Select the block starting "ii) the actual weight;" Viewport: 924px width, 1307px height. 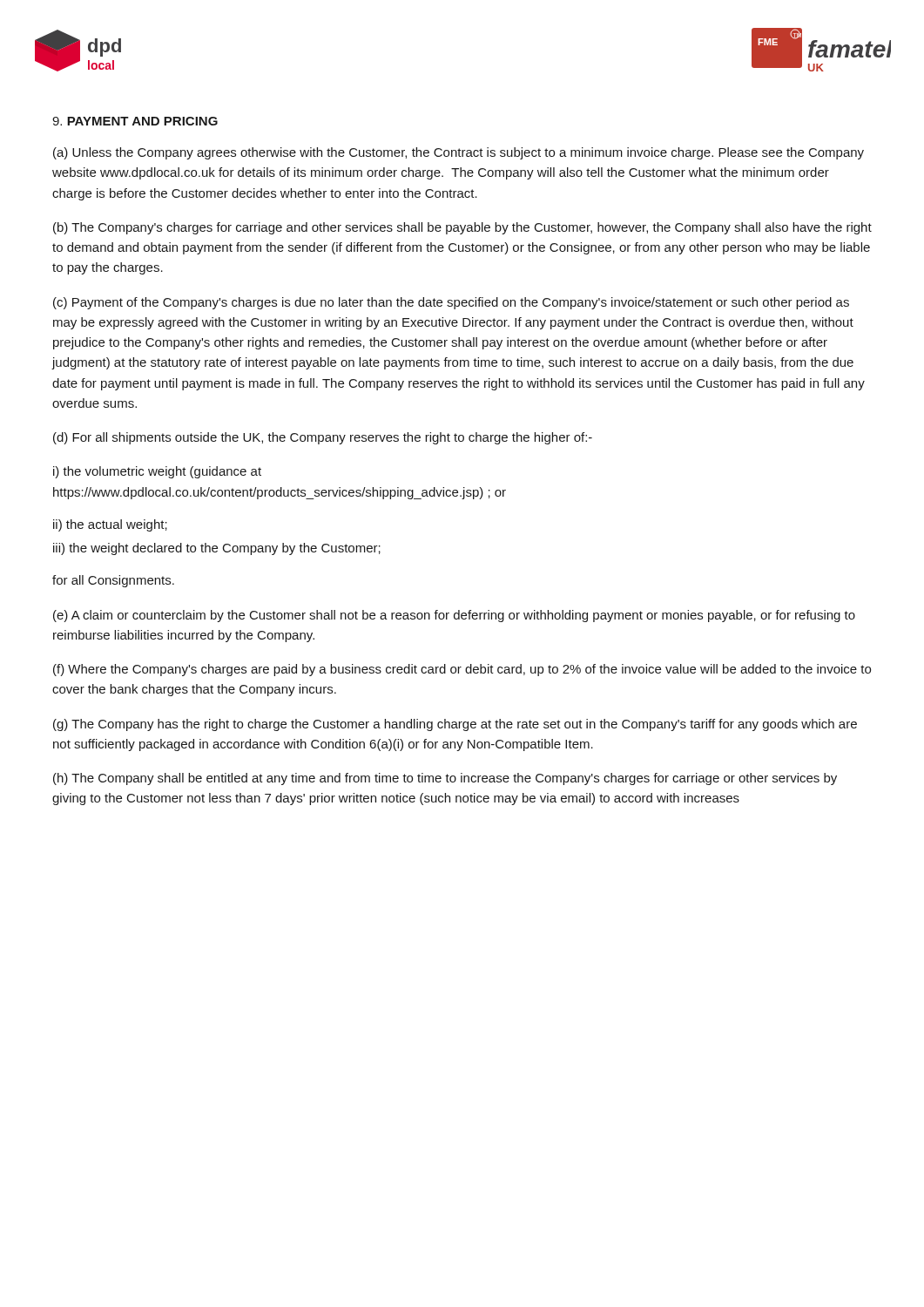pos(110,524)
